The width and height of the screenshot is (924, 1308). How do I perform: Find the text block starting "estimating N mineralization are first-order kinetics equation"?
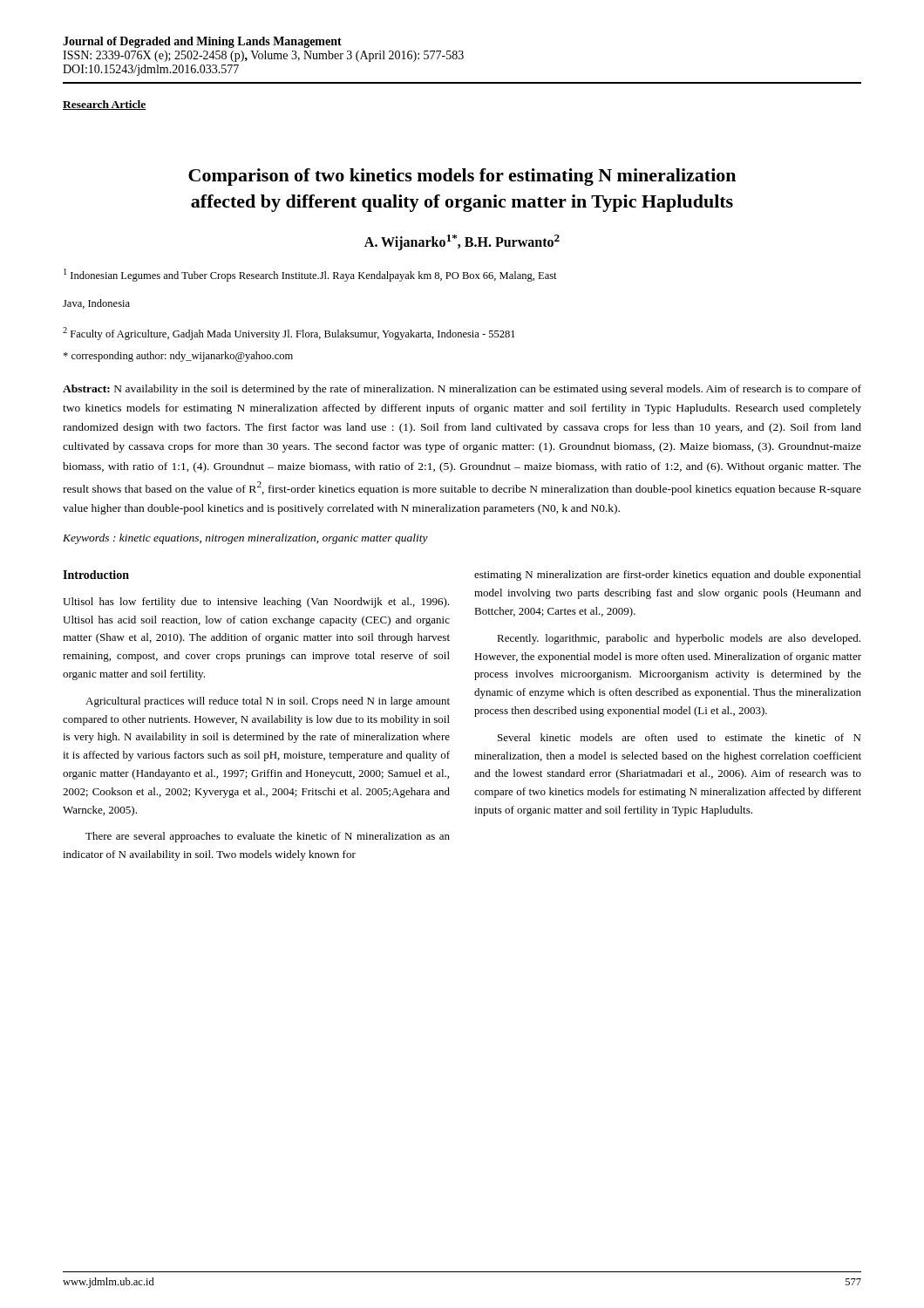668,693
